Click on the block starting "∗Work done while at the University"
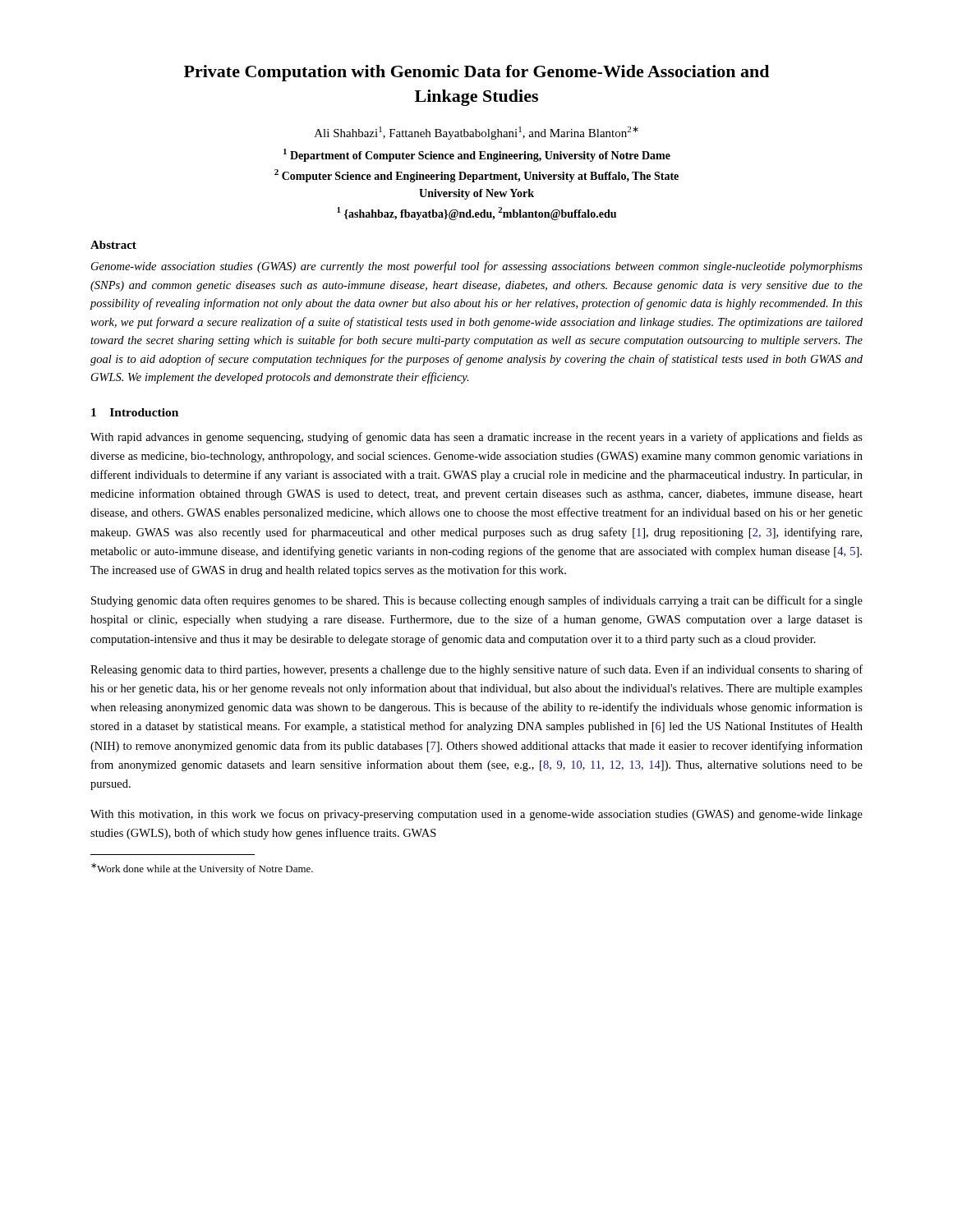 pos(202,868)
